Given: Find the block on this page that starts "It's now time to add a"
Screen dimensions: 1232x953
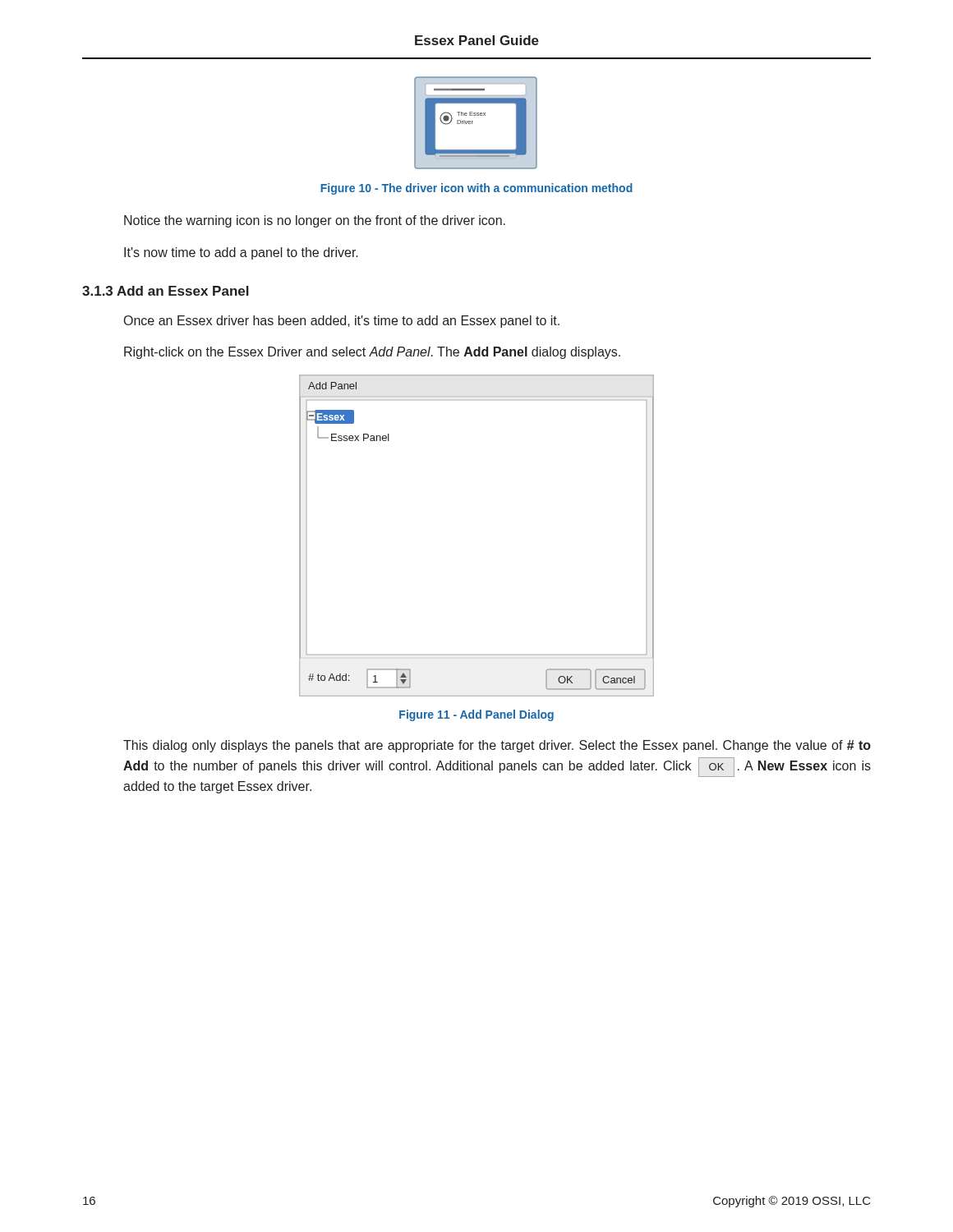Looking at the screenshot, I should pyautogui.click(x=241, y=252).
